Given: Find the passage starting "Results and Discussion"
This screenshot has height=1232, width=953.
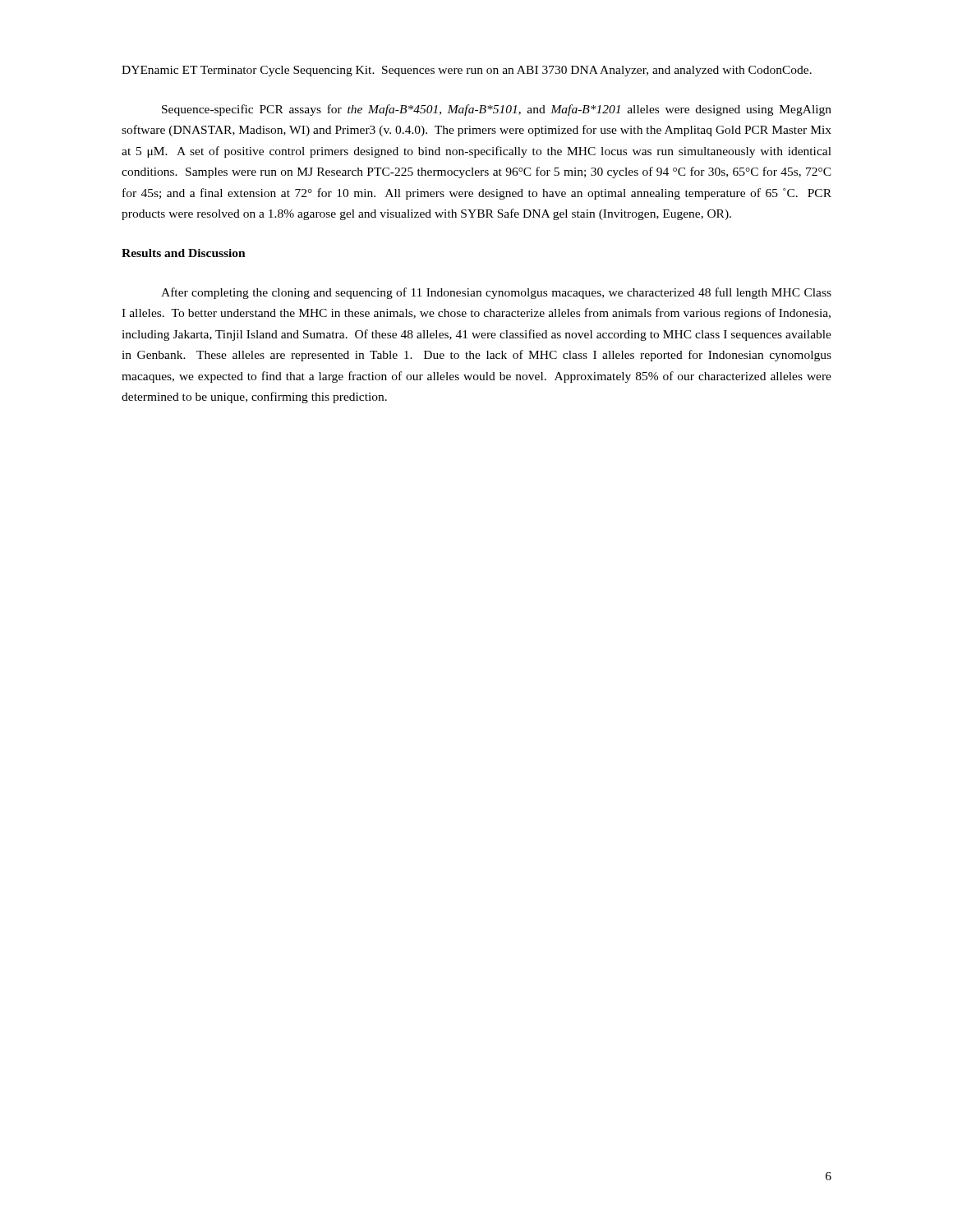Looking at the screenshot, I should pyautogui.click(x=184, y=252).
